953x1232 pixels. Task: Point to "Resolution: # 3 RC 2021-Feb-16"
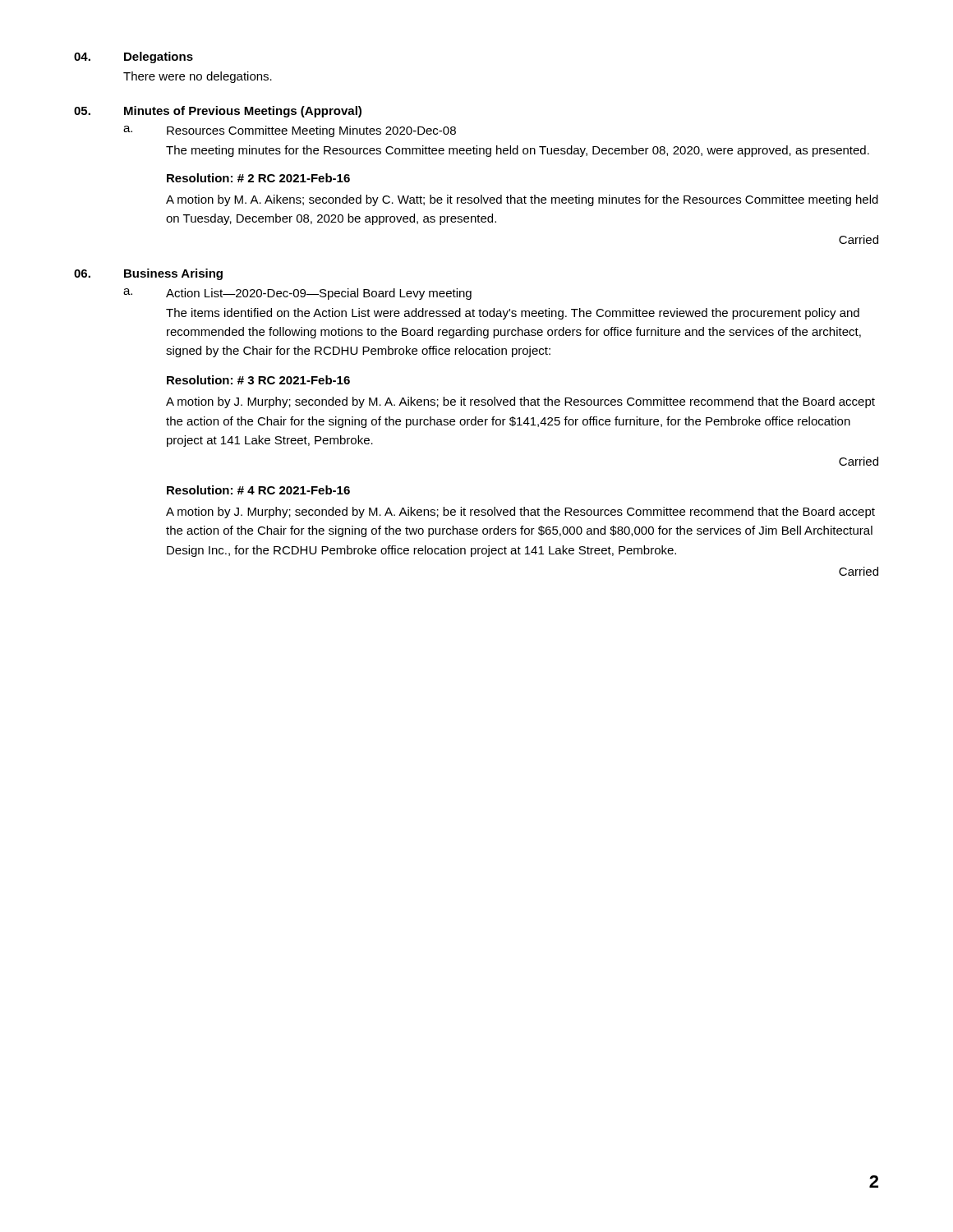pyautogui.click(x=258, y=380)
